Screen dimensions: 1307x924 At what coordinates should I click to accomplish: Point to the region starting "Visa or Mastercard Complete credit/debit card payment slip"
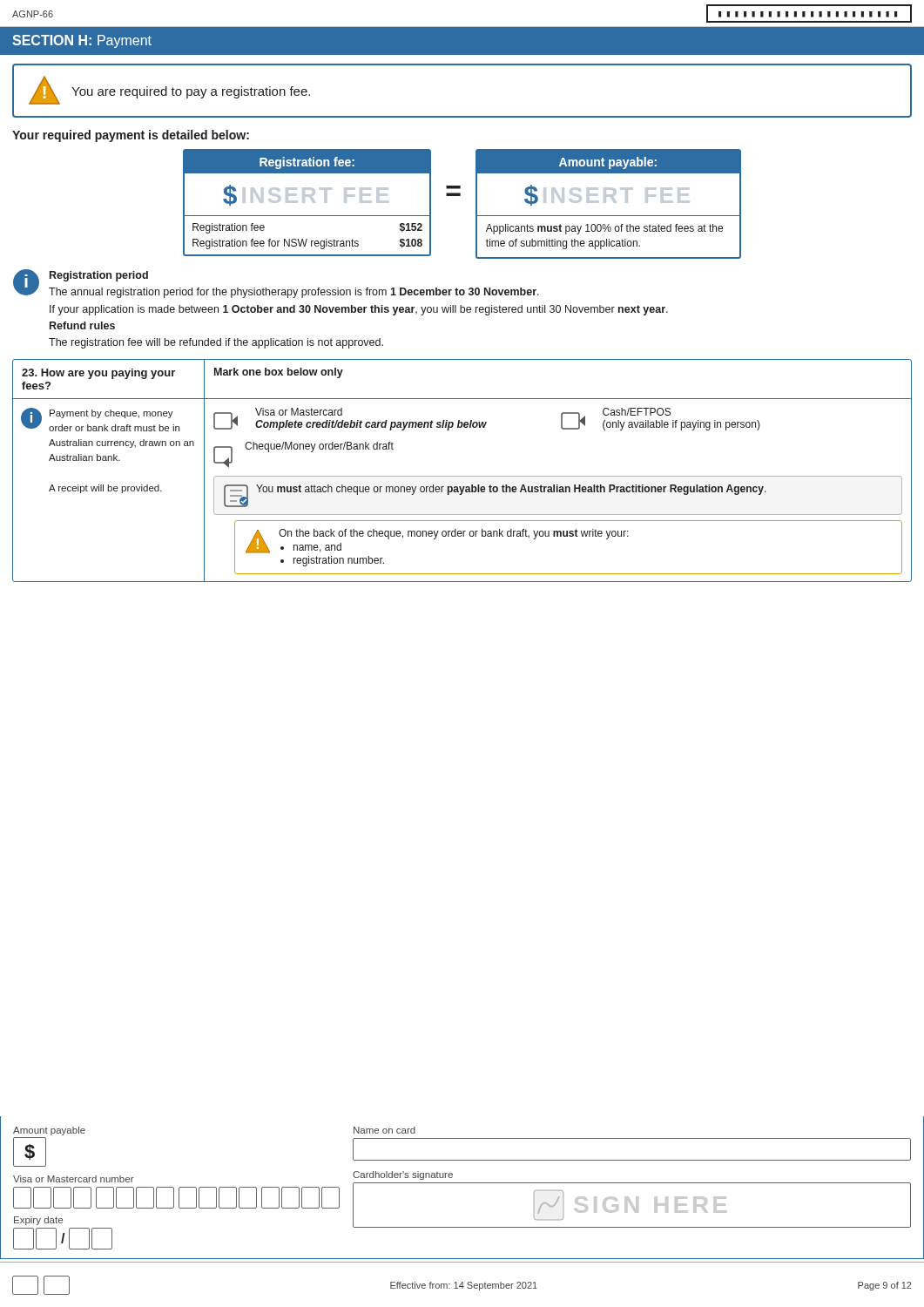pos(350,420)
